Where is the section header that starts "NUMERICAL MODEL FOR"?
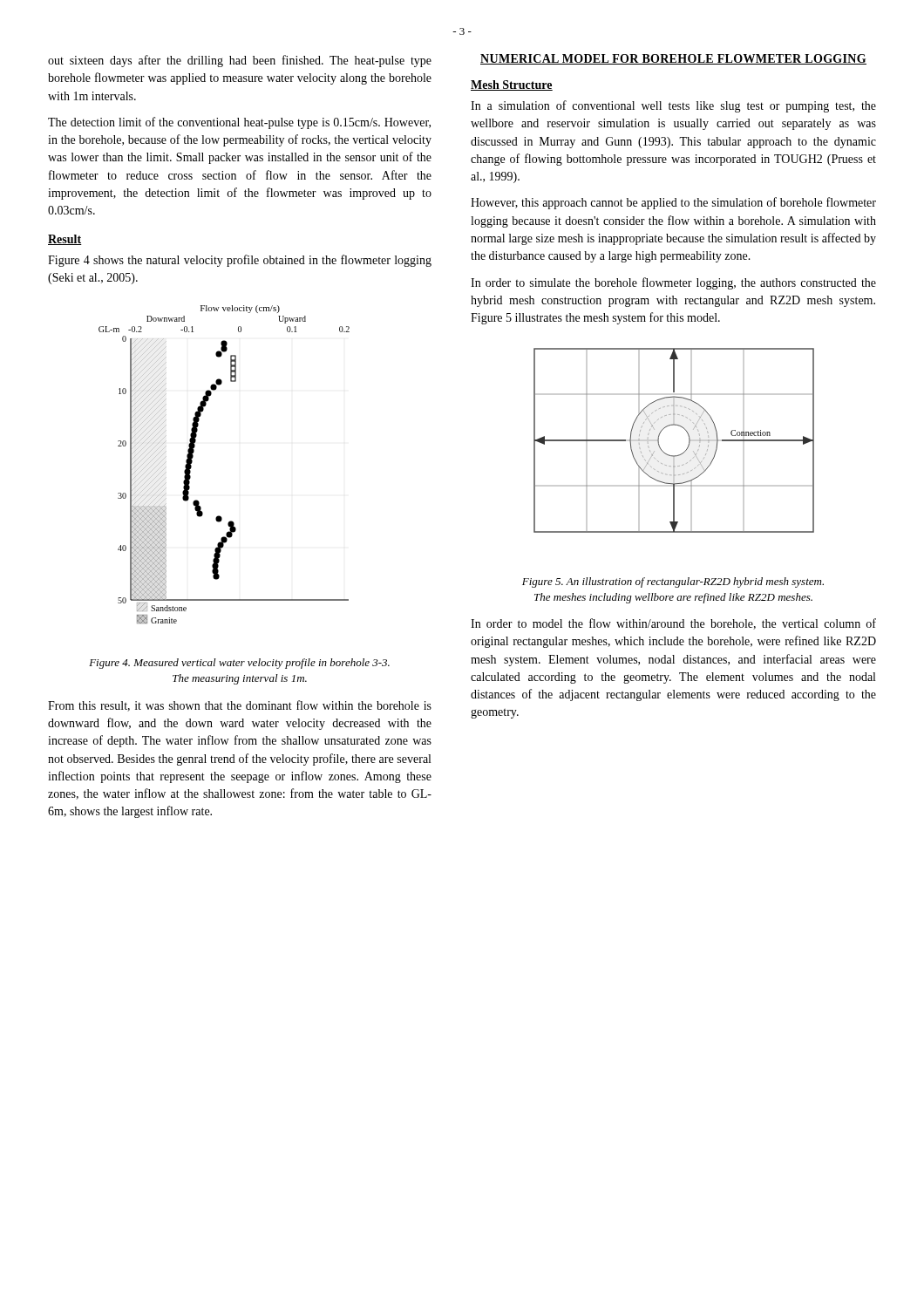This screenshot has height=1308, width=924. point(673,59)
